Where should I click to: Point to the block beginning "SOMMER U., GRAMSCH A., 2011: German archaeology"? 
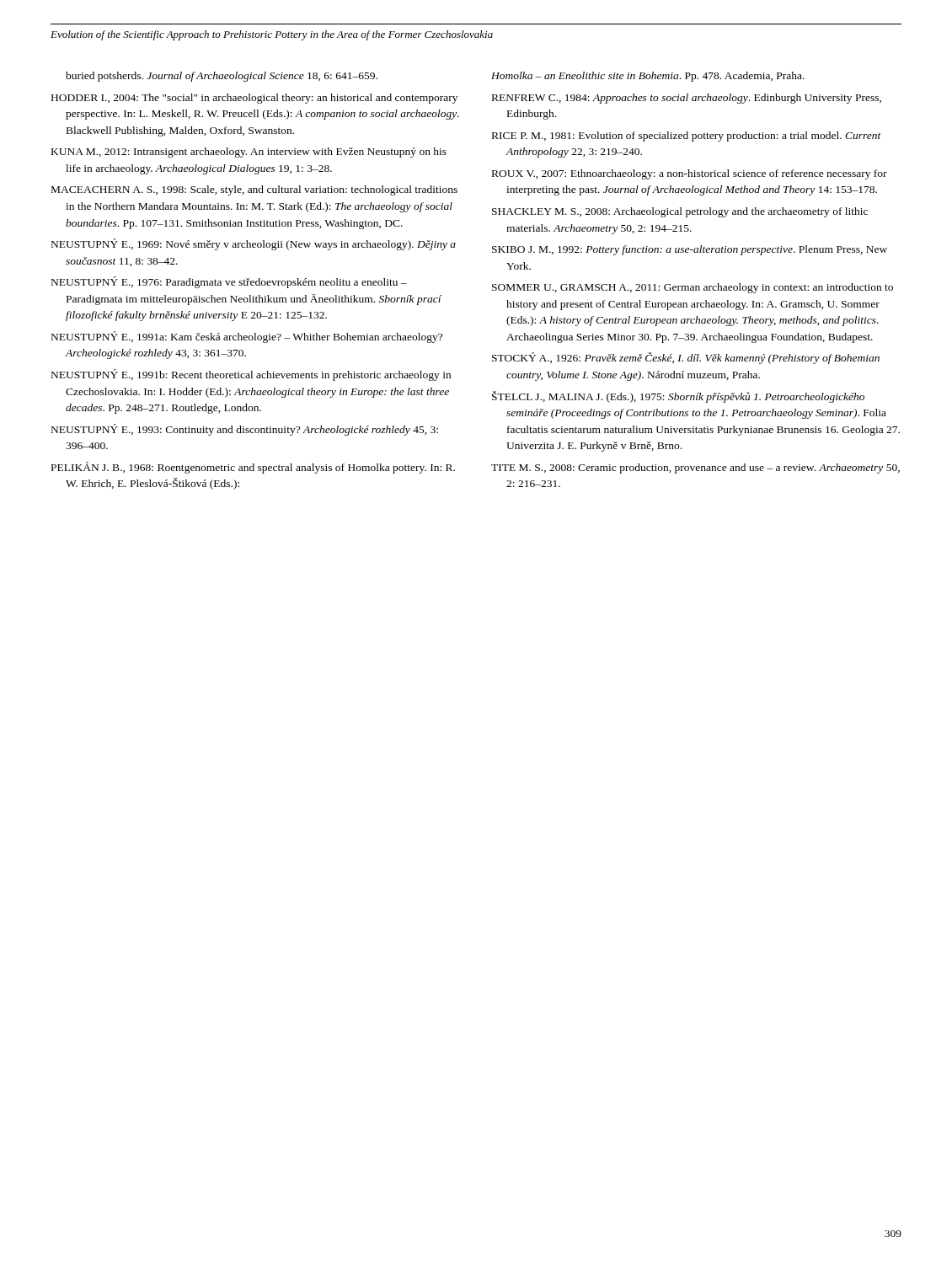click(692, 312)
